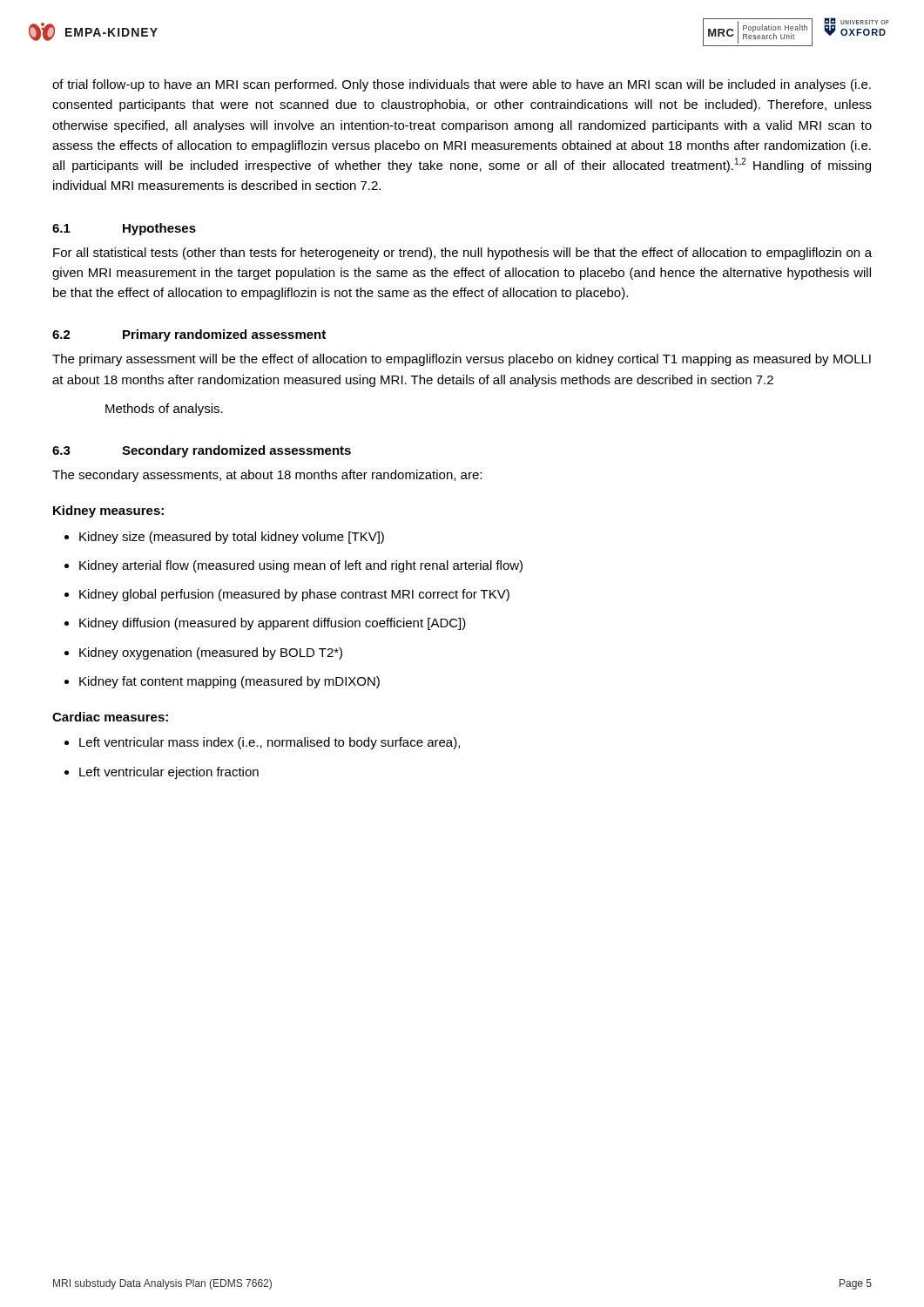Find the block on this page that starts "of trial follow-up to"
This screenshot has width=924, height=1307.
coord(462,135)
